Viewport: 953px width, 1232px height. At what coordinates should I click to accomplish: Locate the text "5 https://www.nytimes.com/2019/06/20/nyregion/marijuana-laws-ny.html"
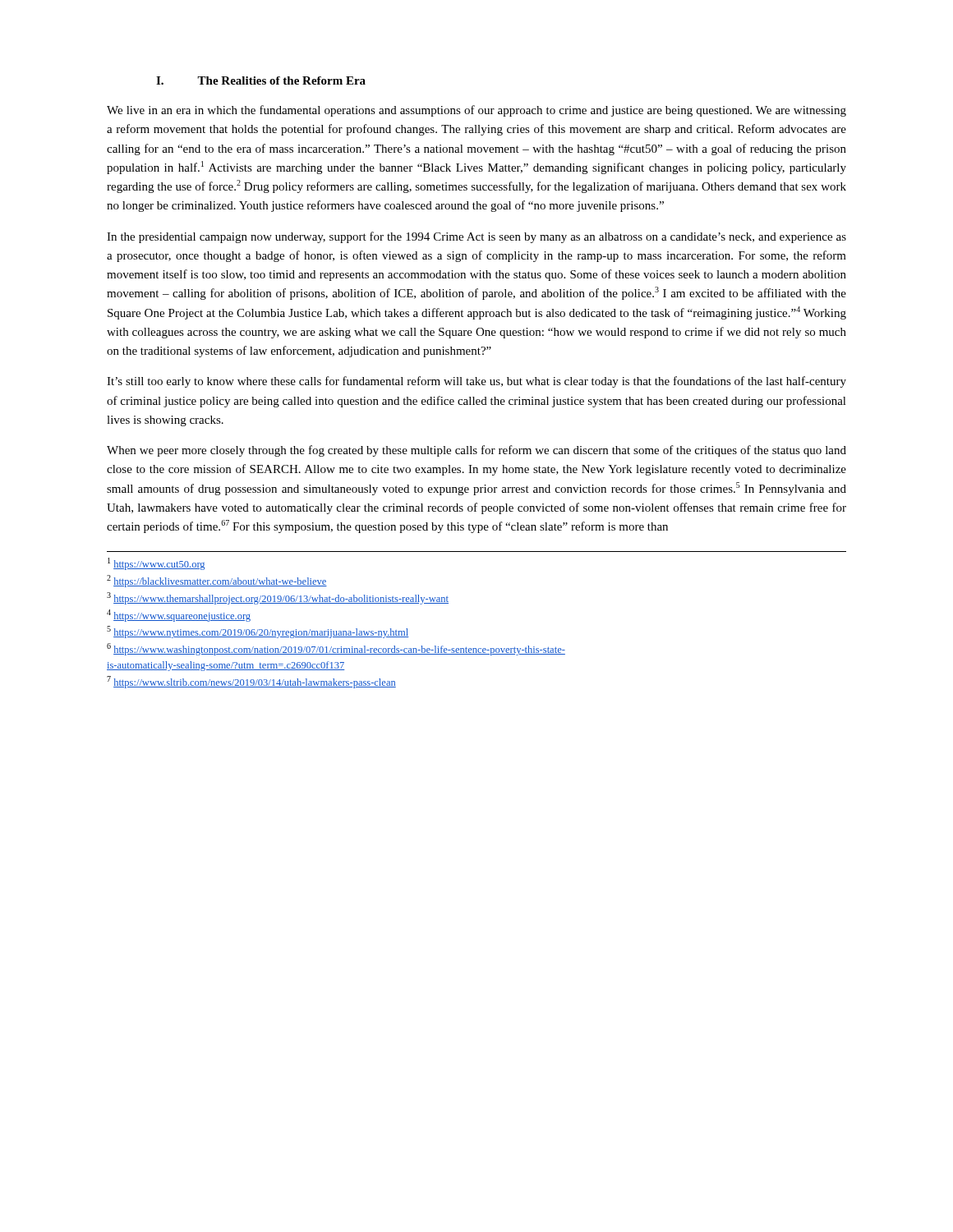(x=258, y=632)
